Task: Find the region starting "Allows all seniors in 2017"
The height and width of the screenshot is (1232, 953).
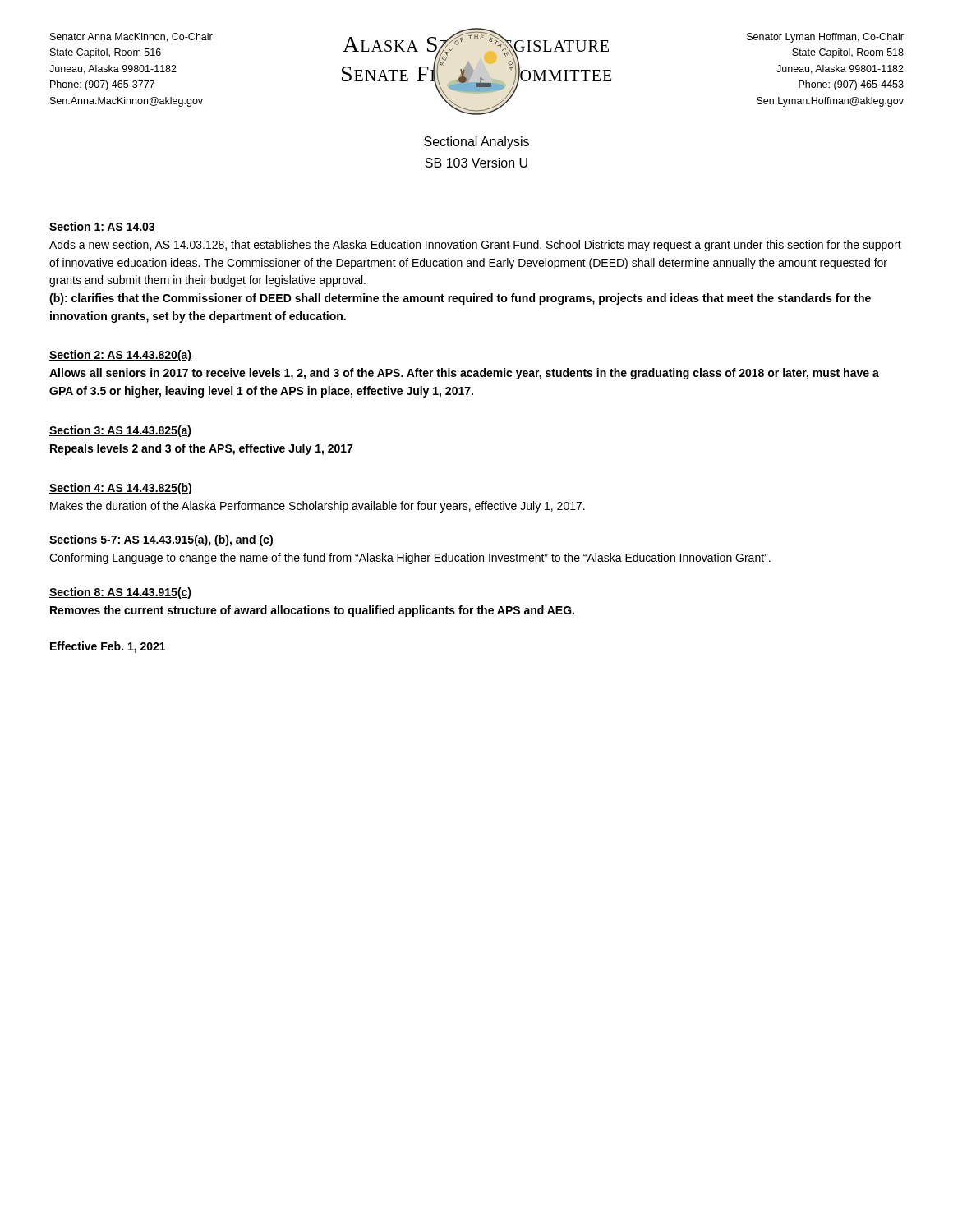Action: point(464,382)
